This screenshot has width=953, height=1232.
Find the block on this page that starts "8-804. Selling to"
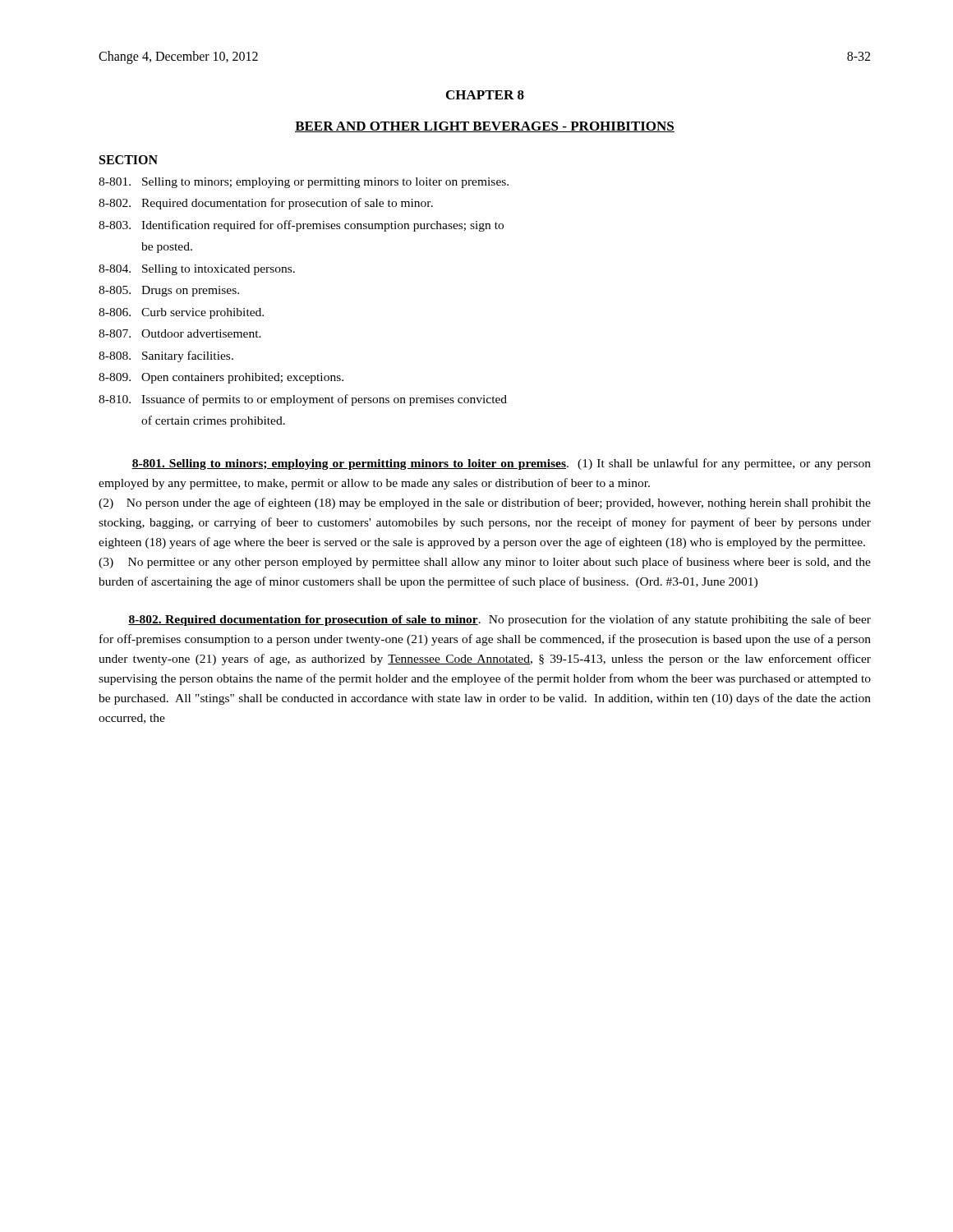tap(197, 270)
